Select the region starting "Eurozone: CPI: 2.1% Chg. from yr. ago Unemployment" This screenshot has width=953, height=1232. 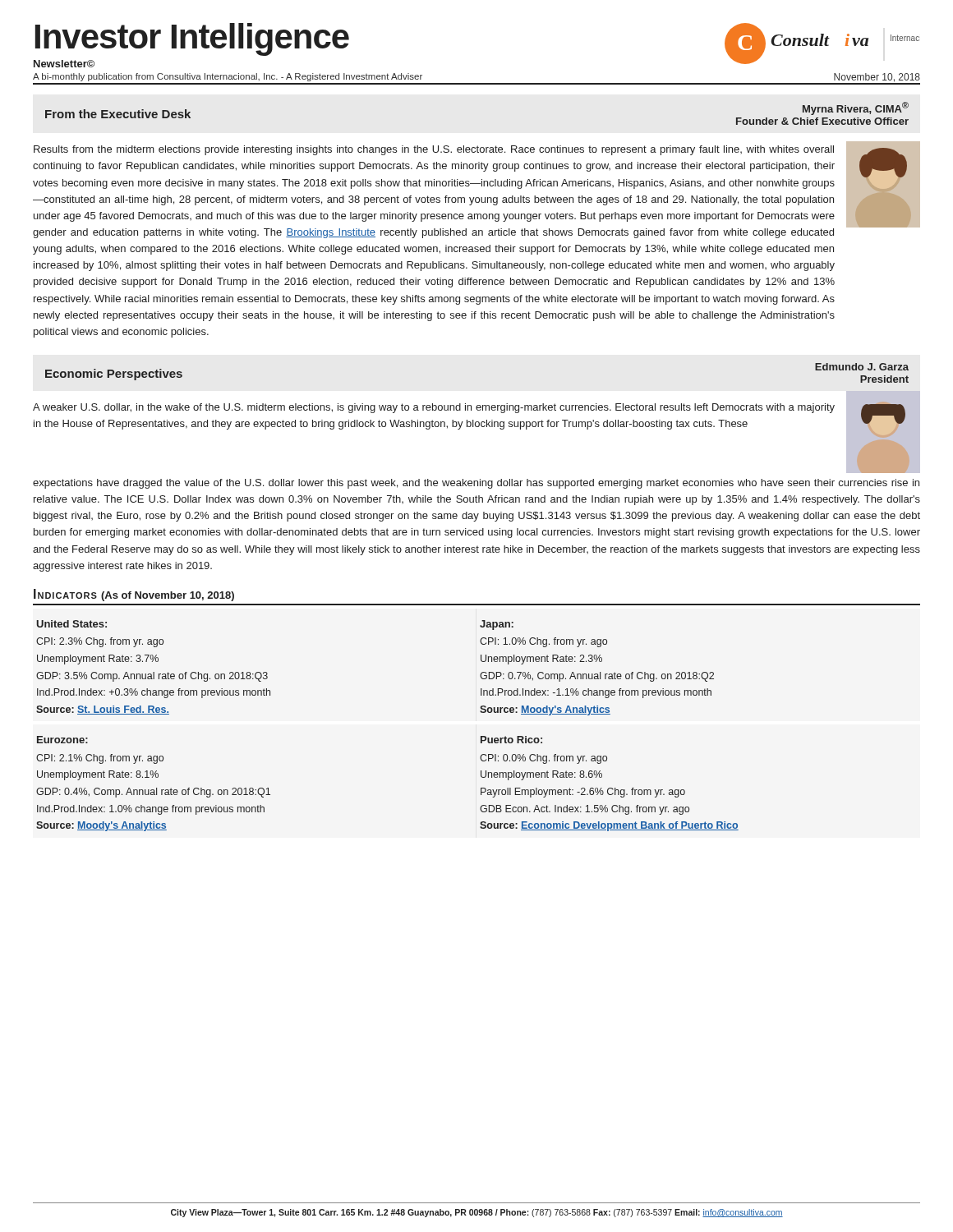coord(252,781)
